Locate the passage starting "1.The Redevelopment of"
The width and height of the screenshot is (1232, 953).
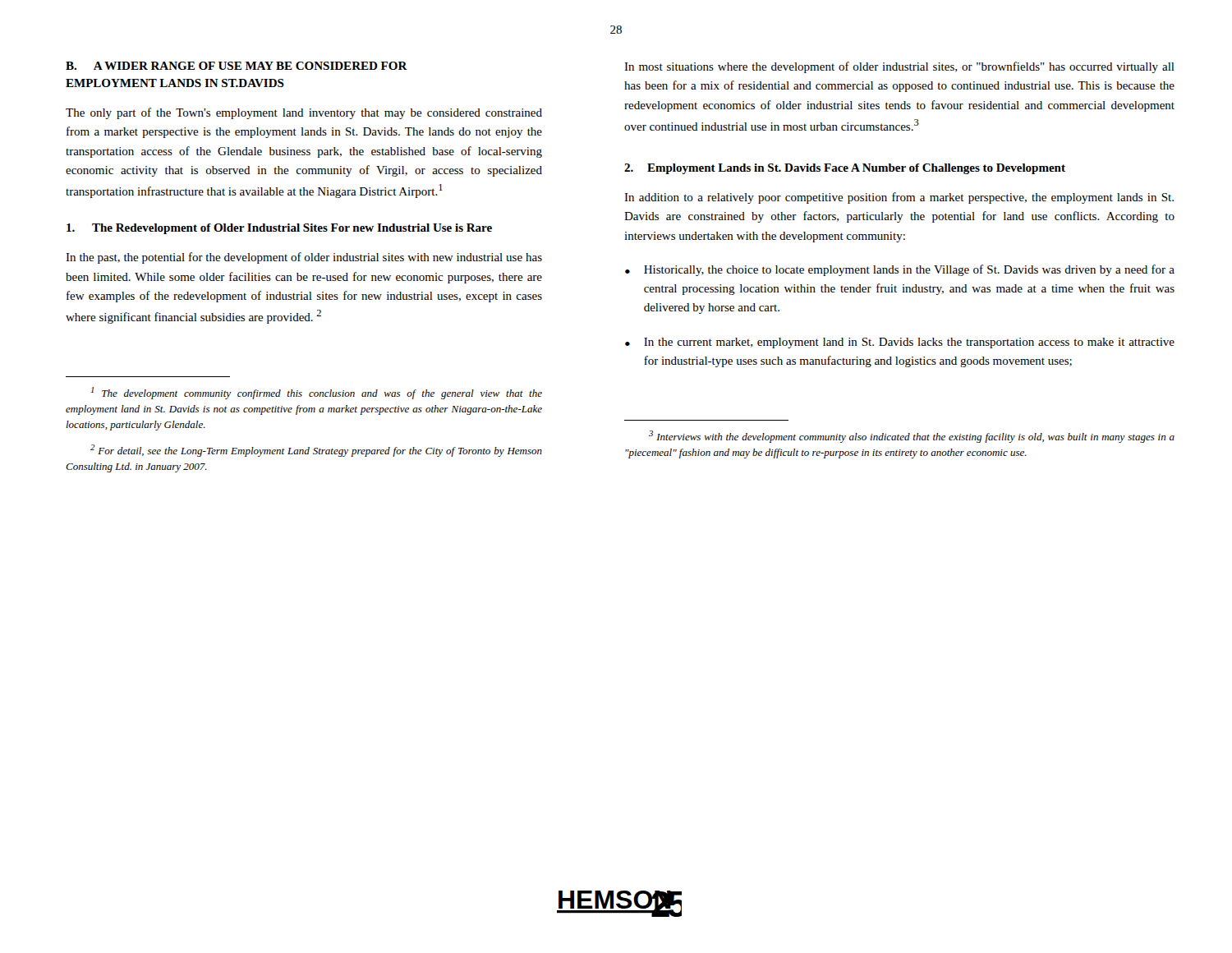pos(288,228)
